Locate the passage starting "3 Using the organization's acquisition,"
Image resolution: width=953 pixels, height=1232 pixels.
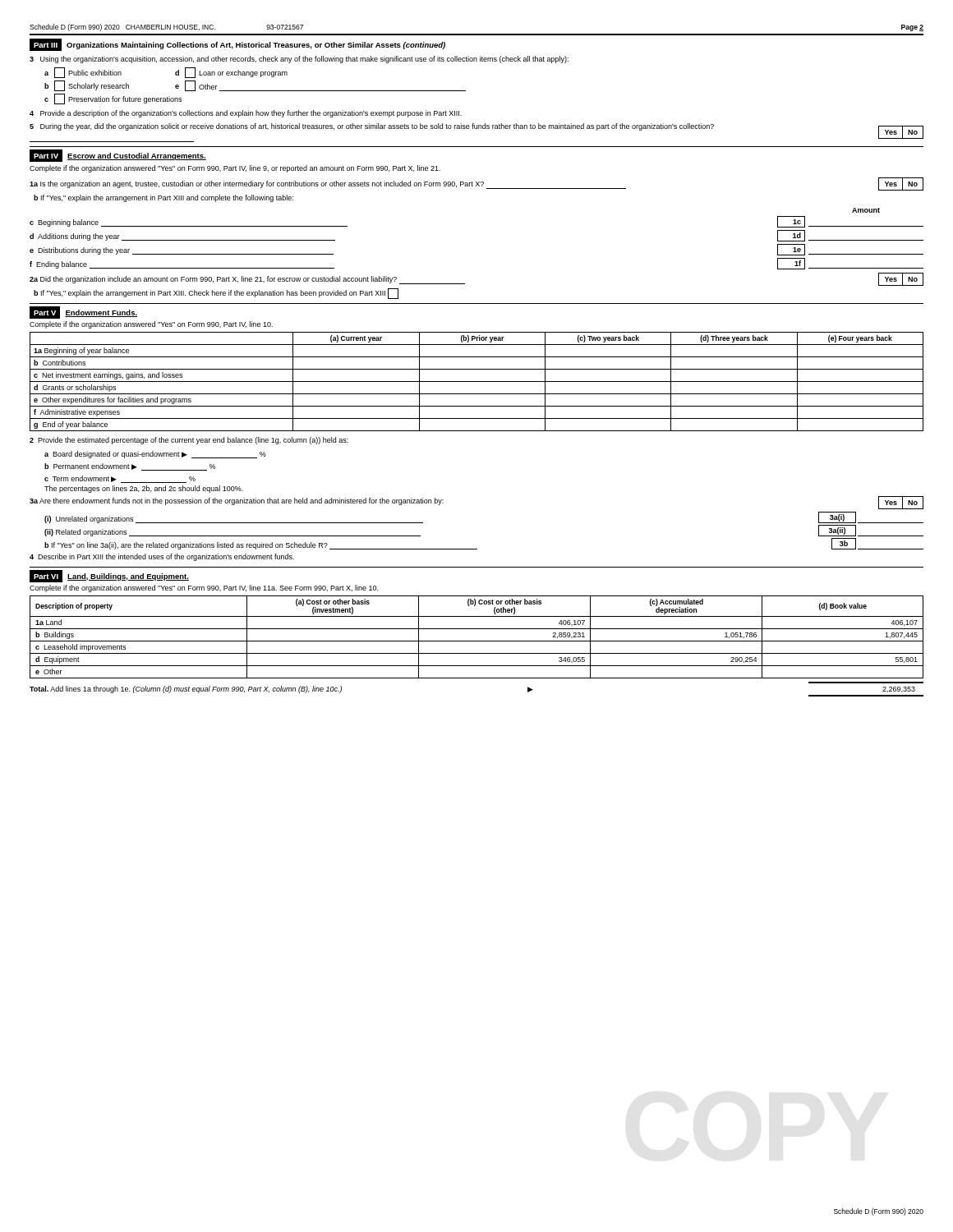299,59
